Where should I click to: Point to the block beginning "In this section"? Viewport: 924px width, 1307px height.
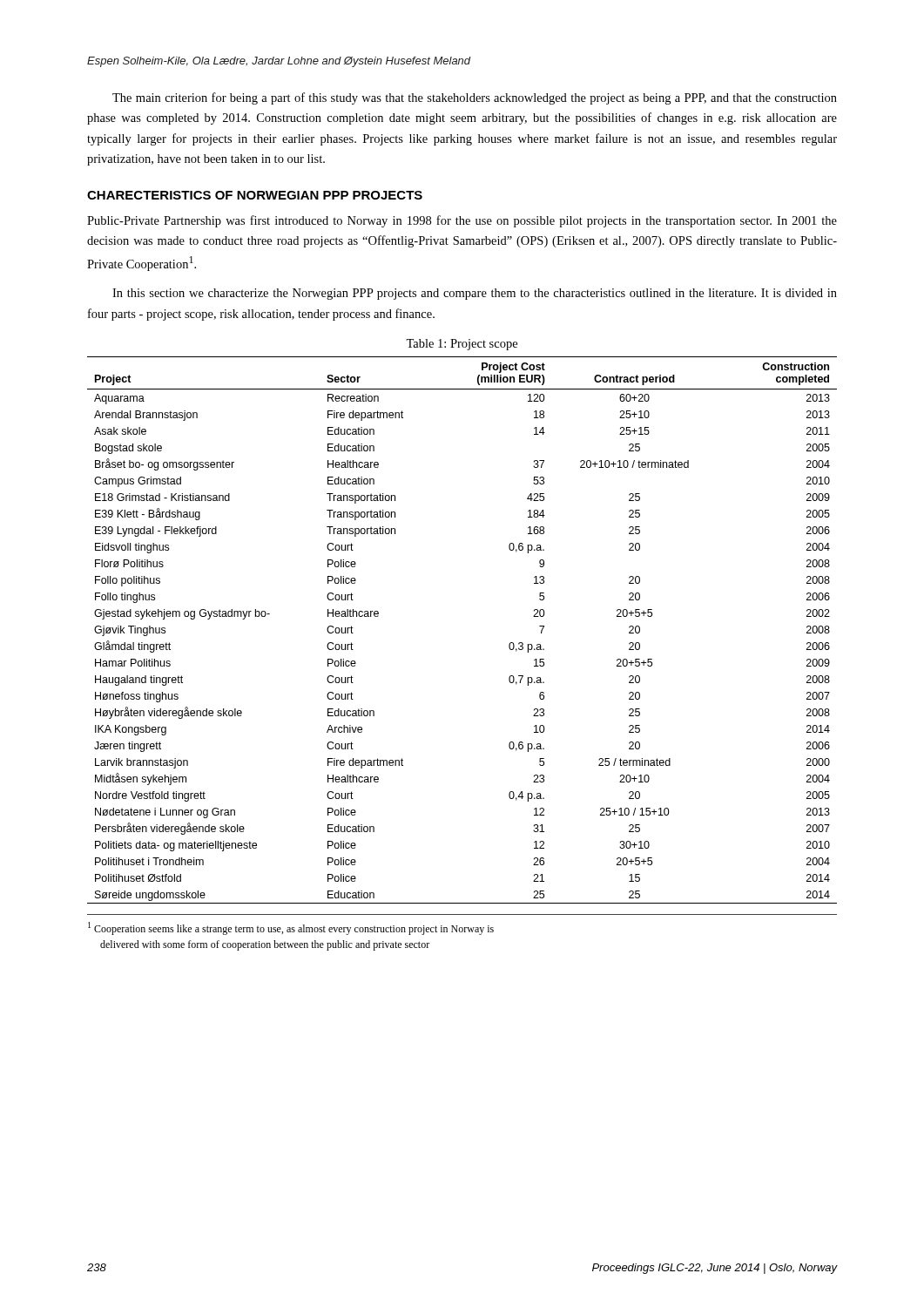(462, 304)
